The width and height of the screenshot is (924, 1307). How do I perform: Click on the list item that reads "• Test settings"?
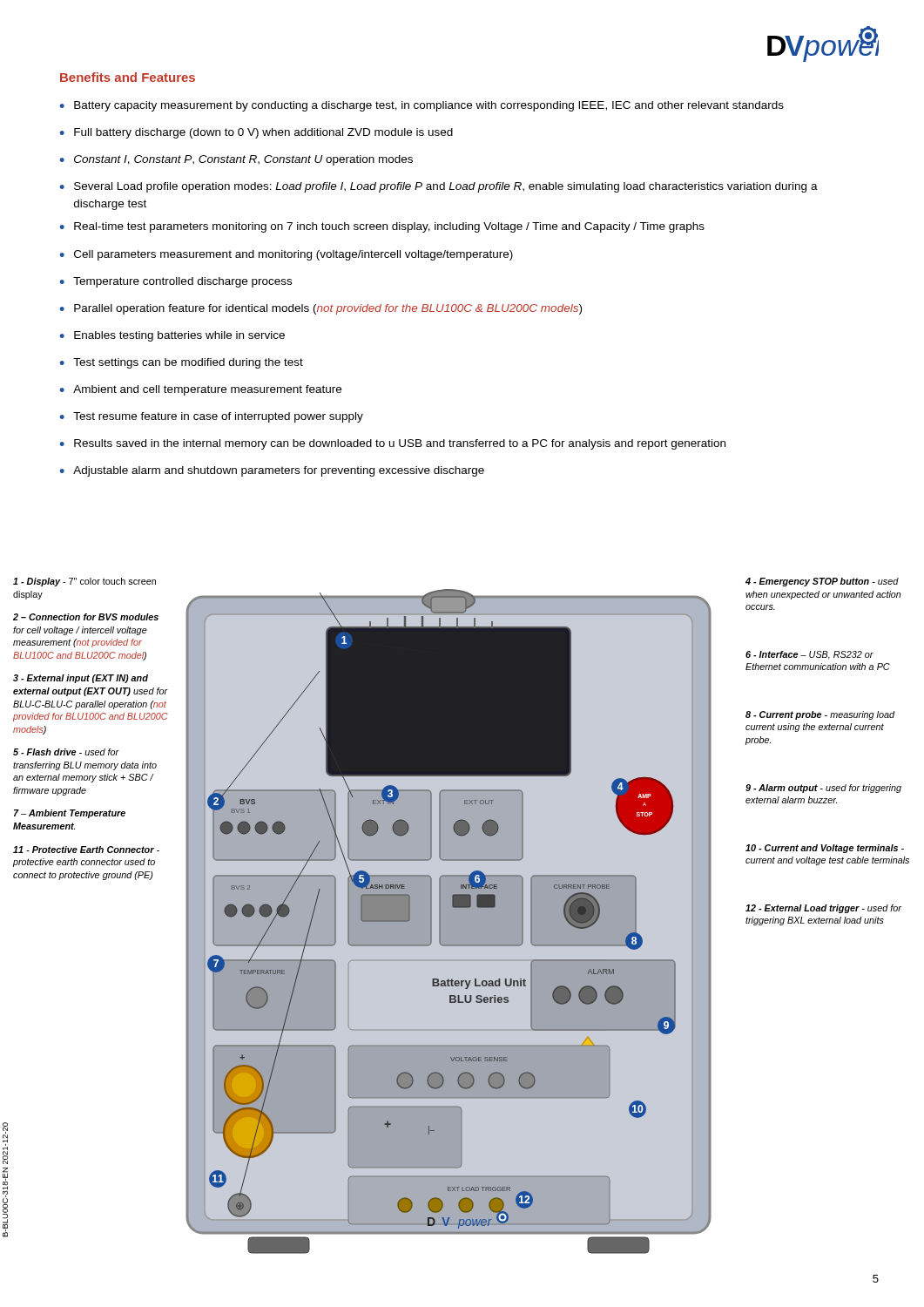click(182, 363)
